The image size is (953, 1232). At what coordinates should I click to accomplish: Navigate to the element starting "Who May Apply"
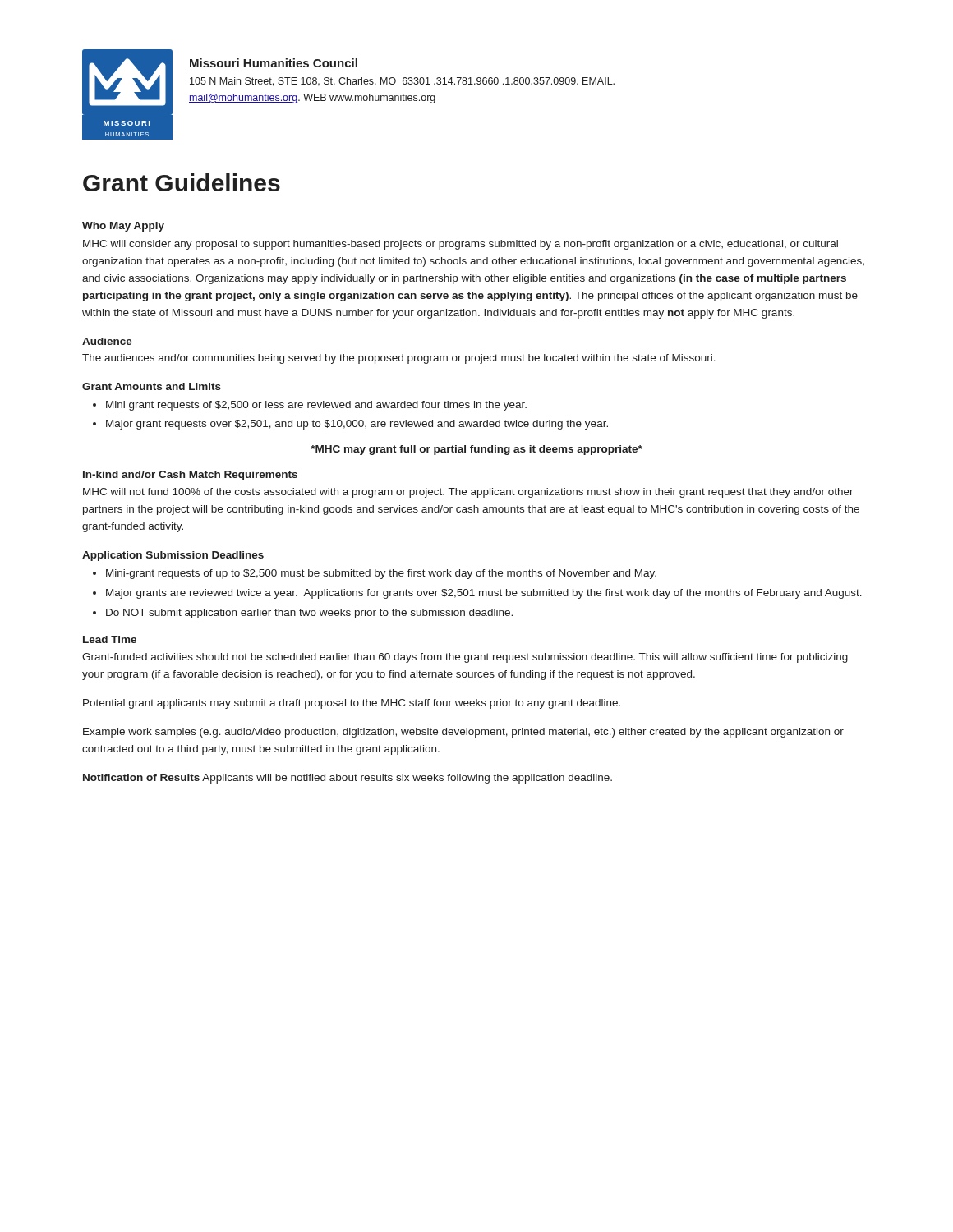(x=123, y=225)
